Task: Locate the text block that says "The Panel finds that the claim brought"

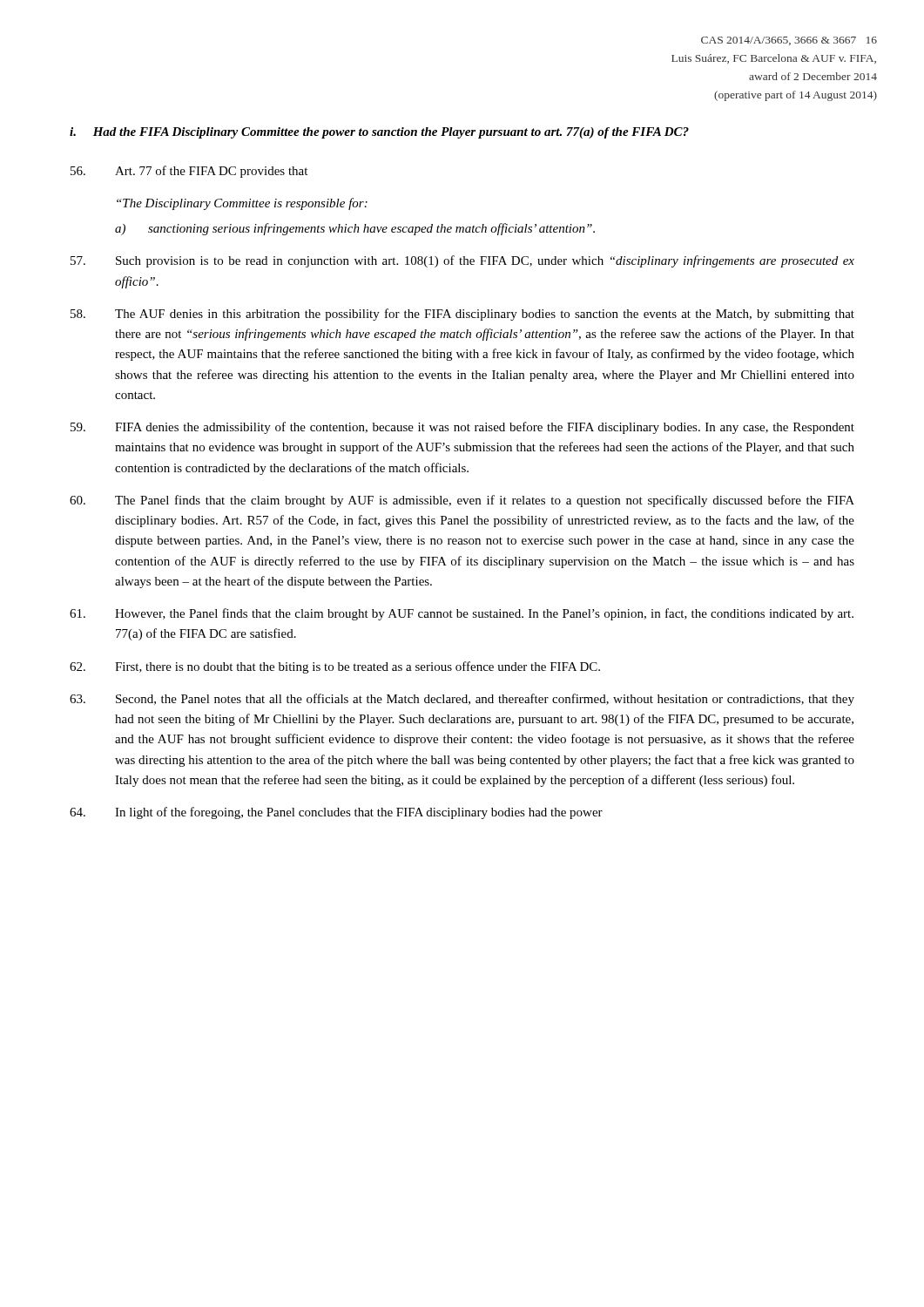Action: pyautogui.click(x=462, y=541)
